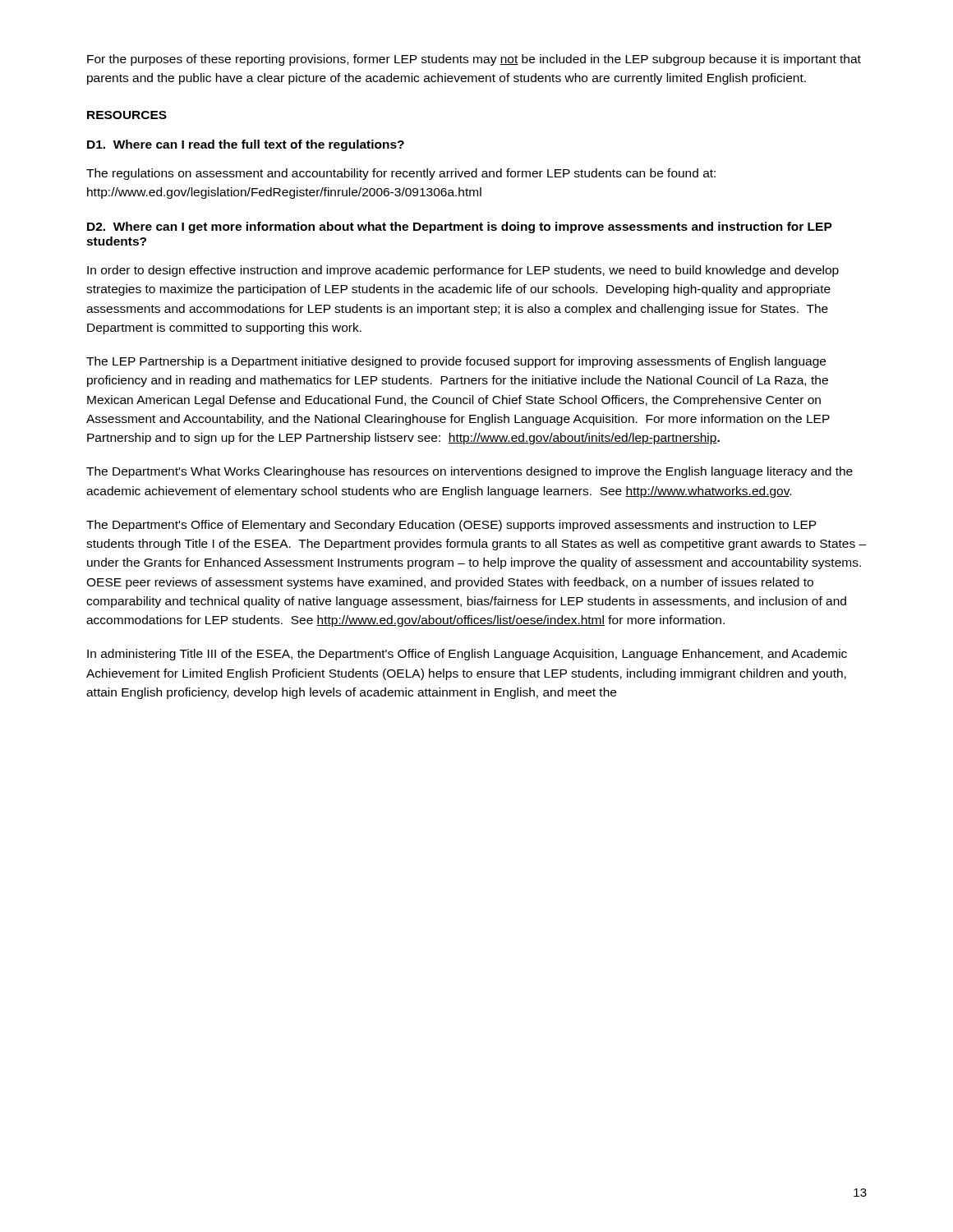
Task: Find the text block that says "The LEP Partnership"
Action: click(x=458, y=399)
